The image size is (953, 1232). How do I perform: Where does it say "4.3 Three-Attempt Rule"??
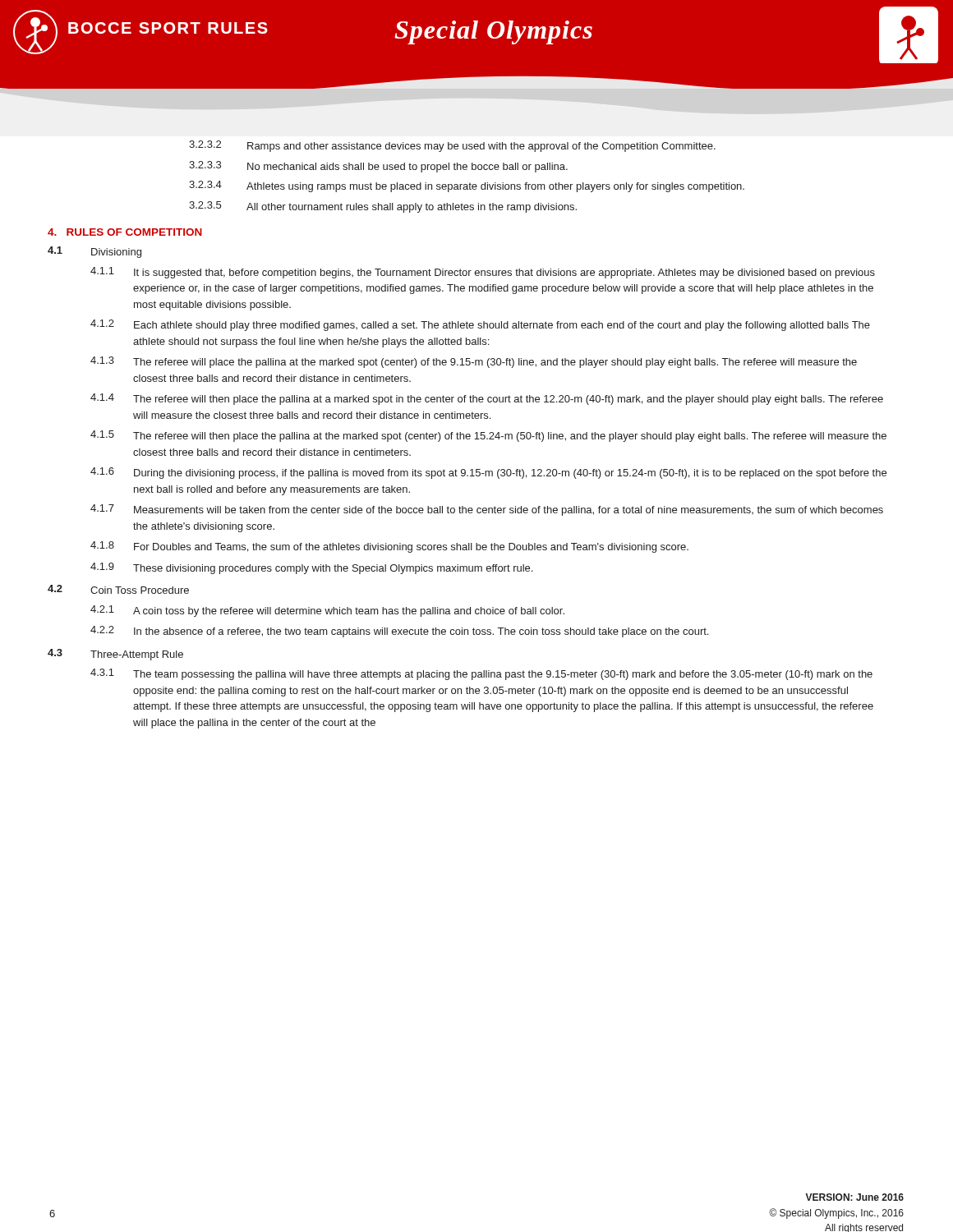click(115, 655)
